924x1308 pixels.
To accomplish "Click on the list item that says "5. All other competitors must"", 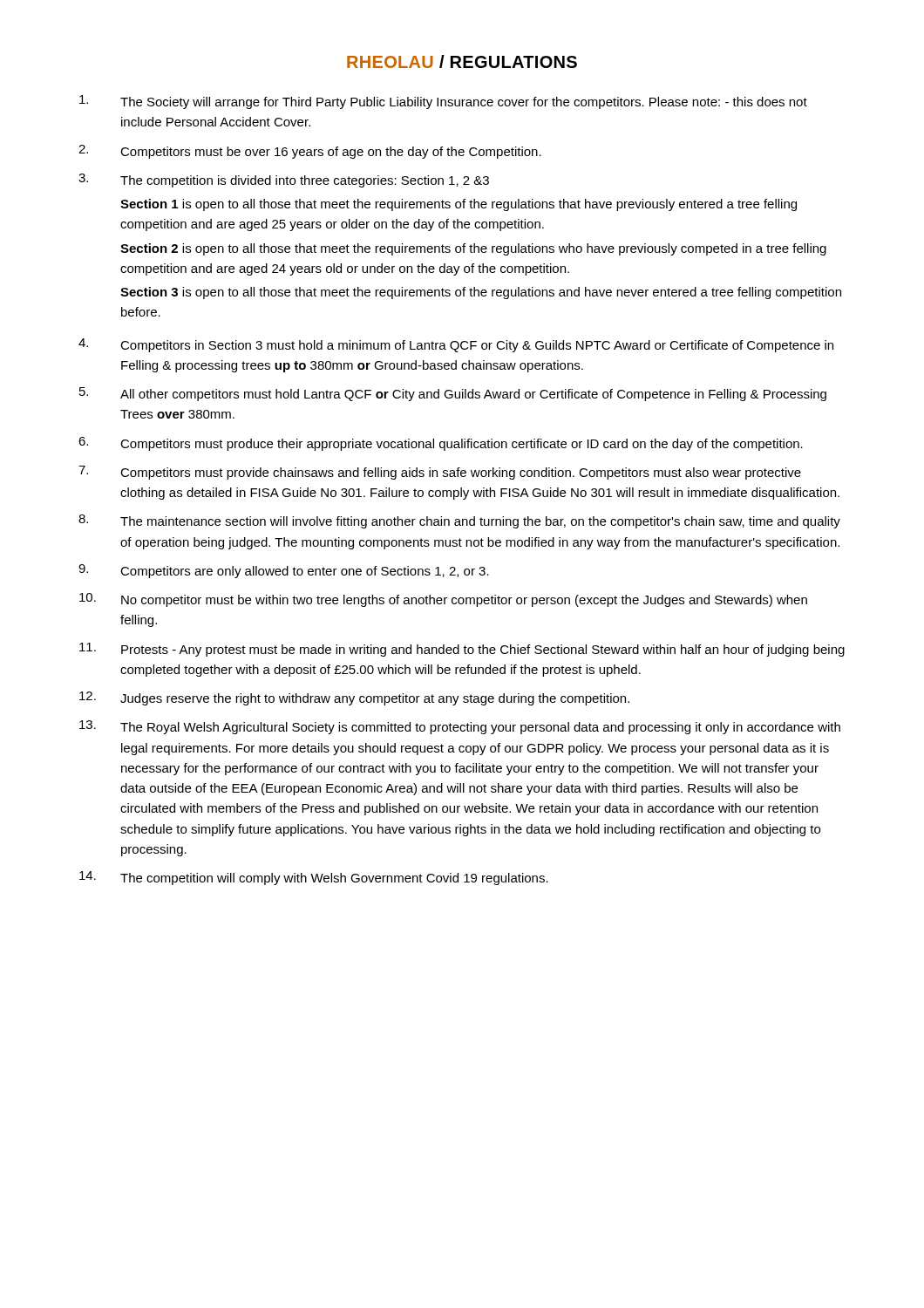I will [x=462, y=404].
